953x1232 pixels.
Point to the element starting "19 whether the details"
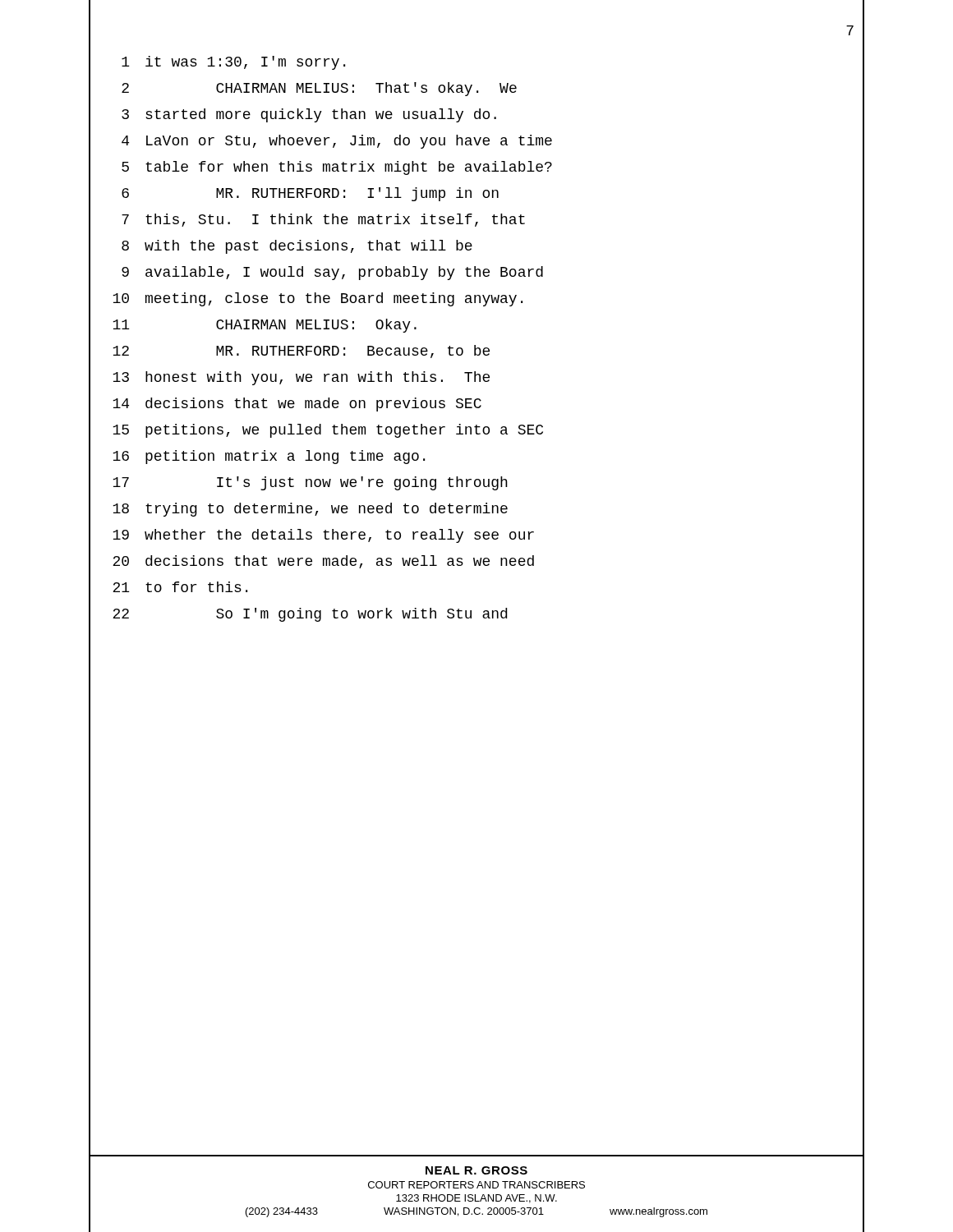point(476,535)
